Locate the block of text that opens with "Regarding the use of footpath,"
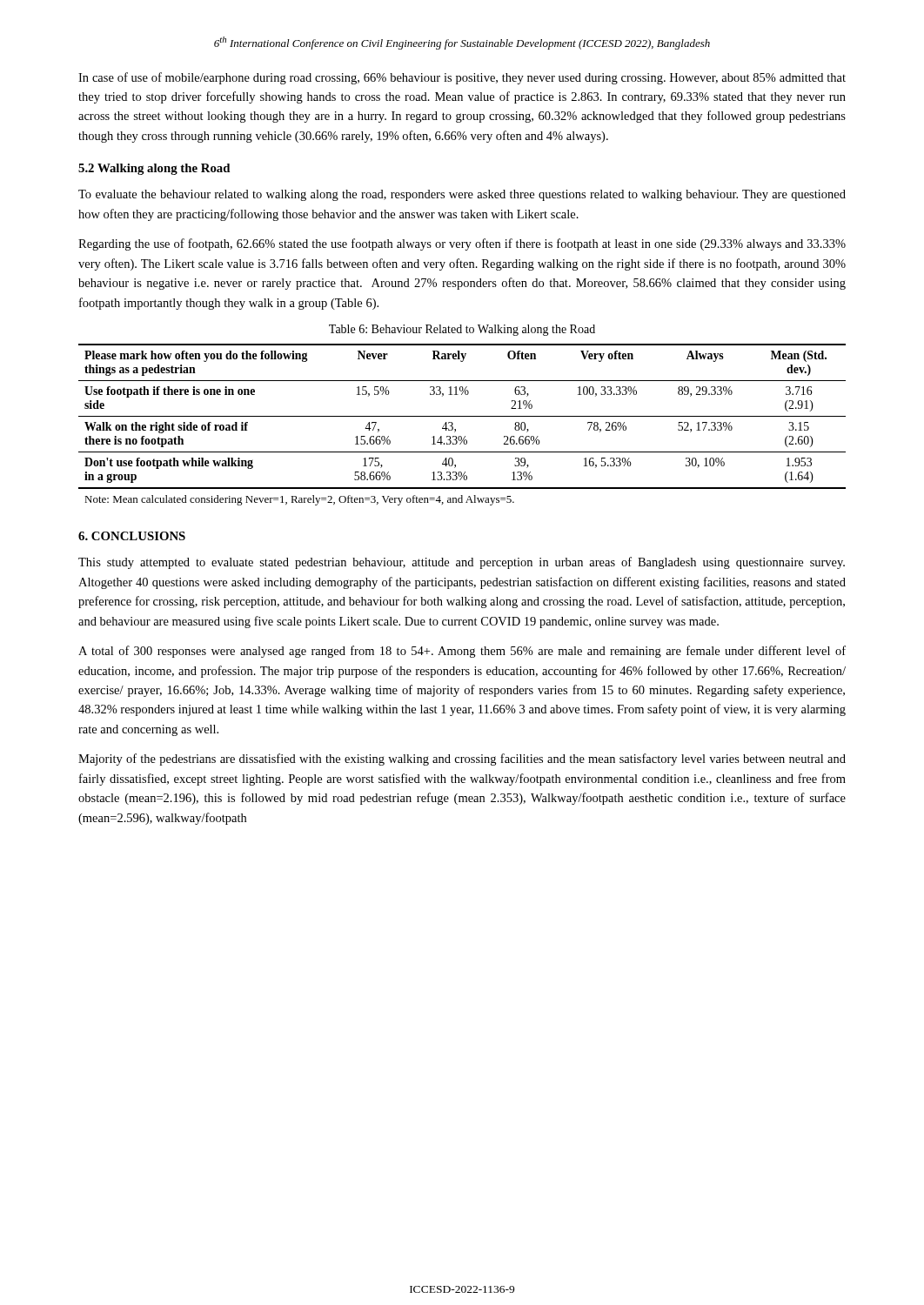Screen dimensions: 1305x924 (x=462, y=273)
